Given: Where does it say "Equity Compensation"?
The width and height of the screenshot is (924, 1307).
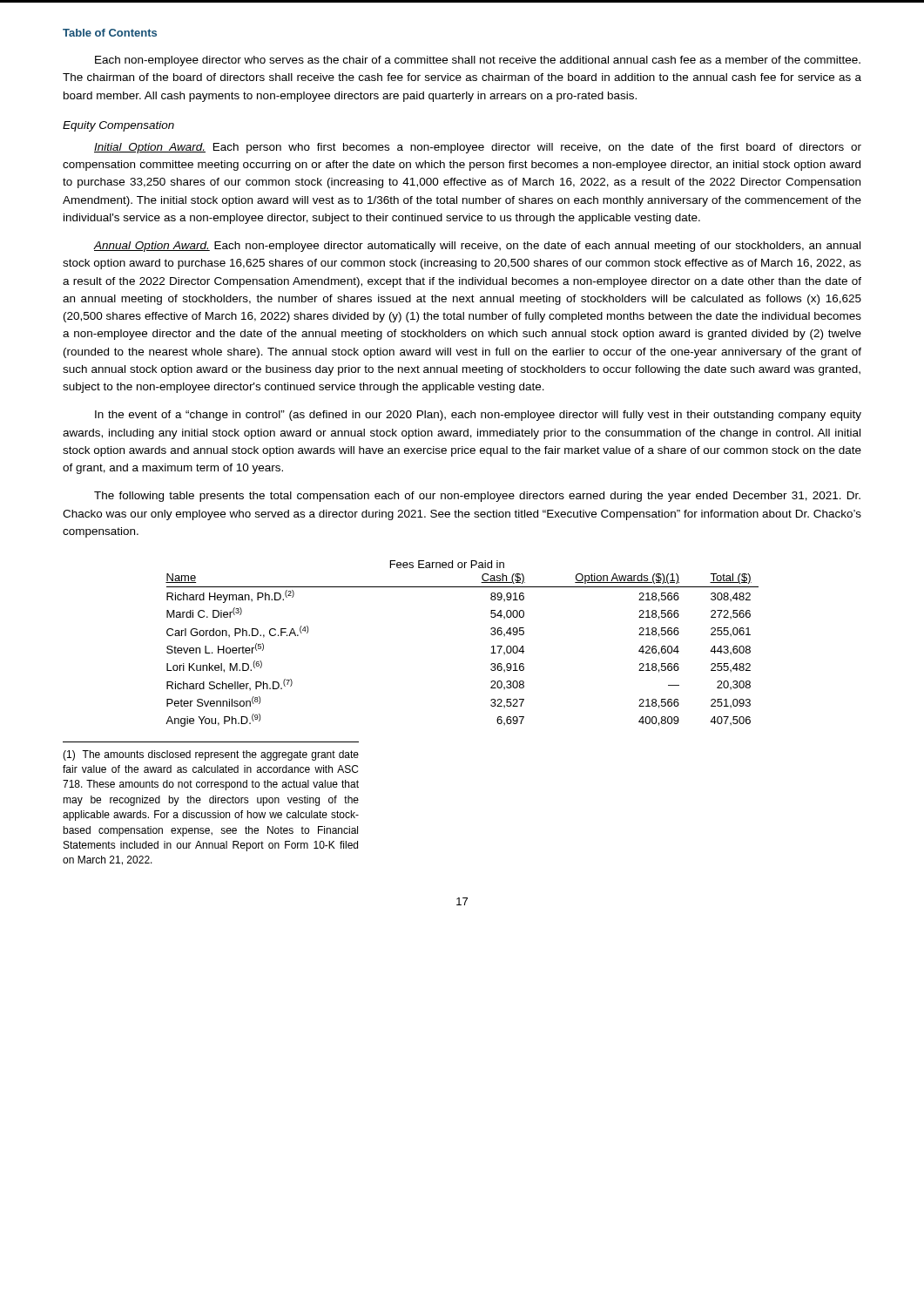Looking at the screenshot, I should (x=119, y=125).
